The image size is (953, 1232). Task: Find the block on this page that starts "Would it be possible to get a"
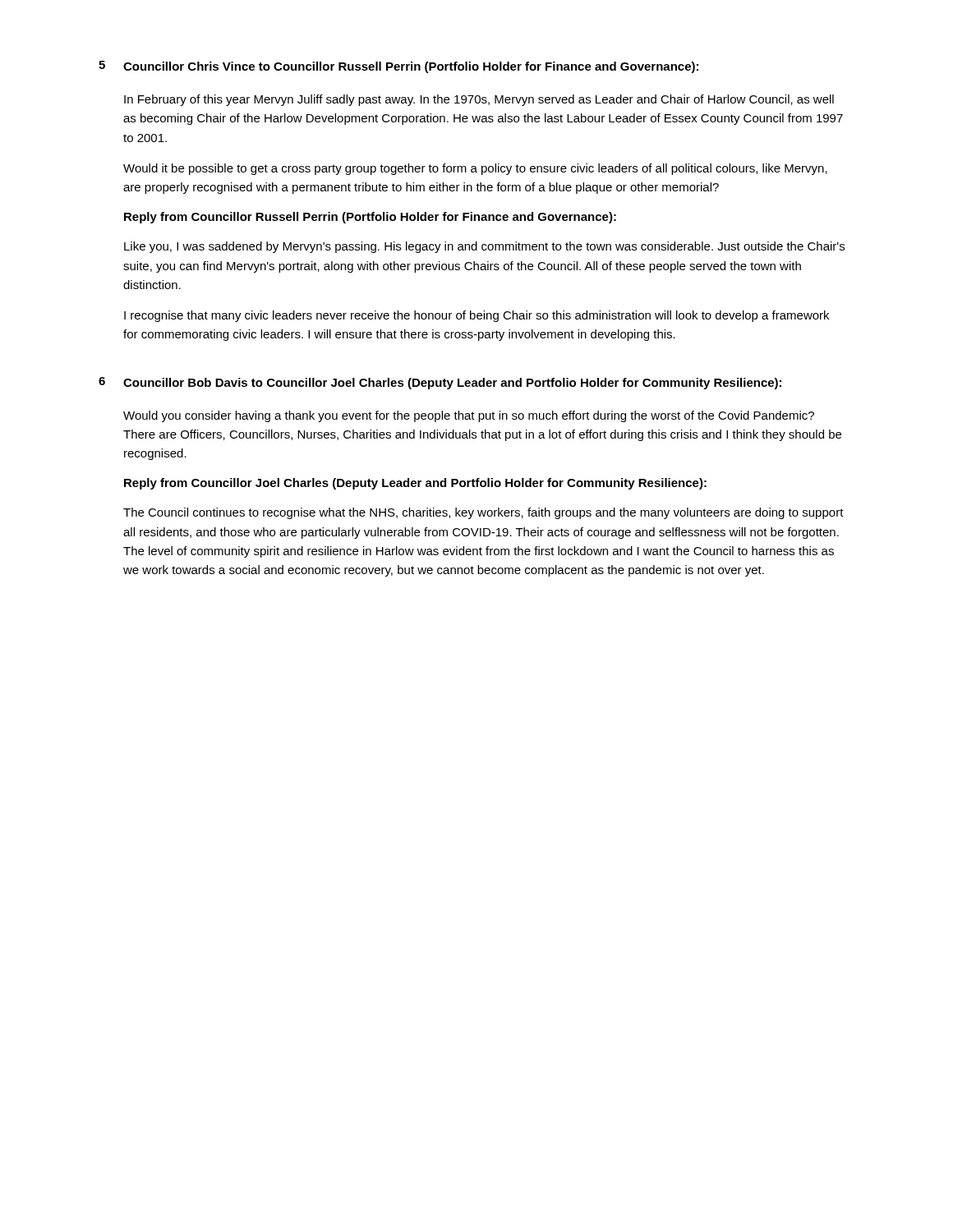(476, 177)
